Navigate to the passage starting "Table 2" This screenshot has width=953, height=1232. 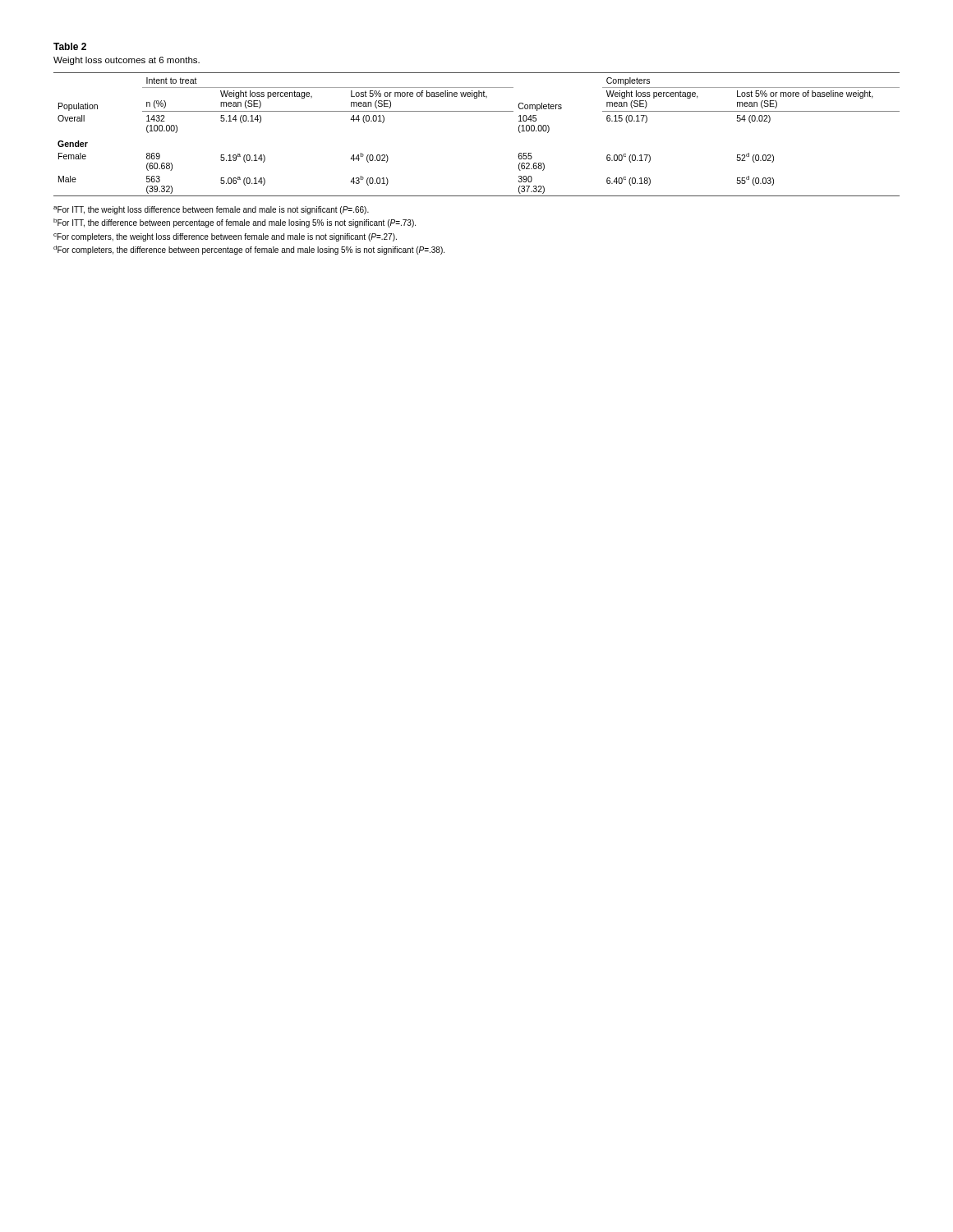pyautogui.click(x=70, y=47)
